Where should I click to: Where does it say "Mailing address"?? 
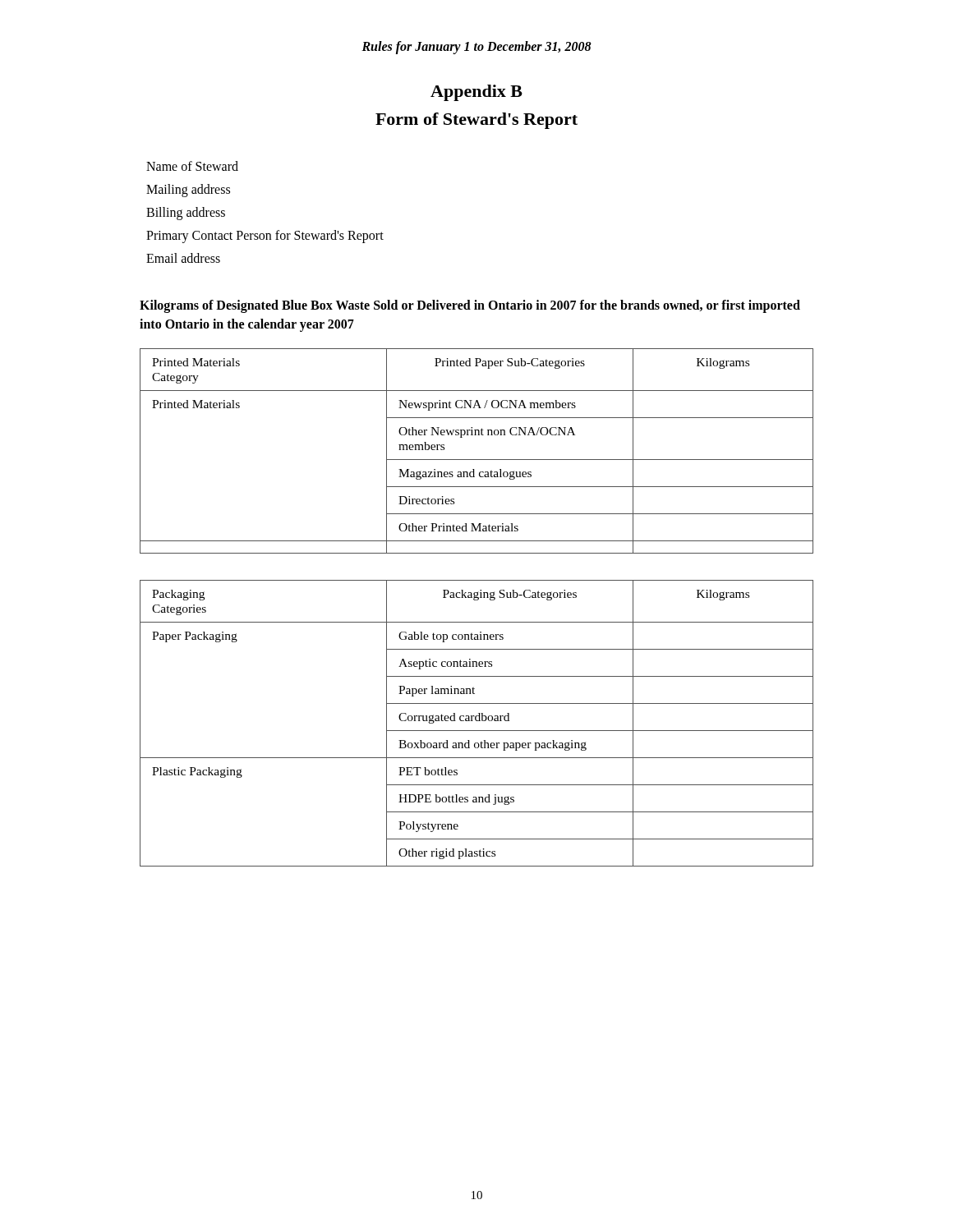(x=188, y=189)
